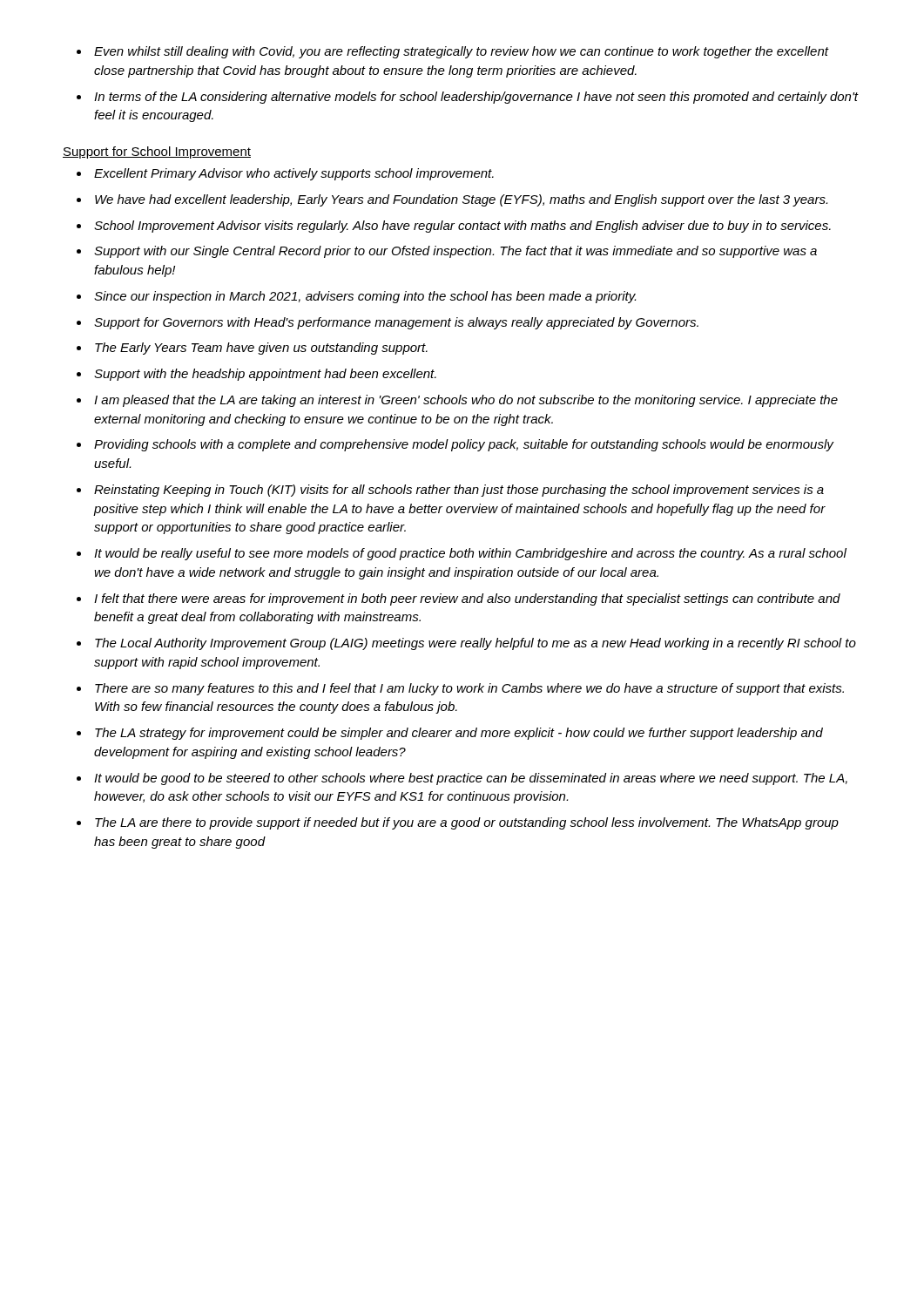Navigate to the text starting "Support with the"
Viewport: 924px width, 1307px height.
coord(265,375)
